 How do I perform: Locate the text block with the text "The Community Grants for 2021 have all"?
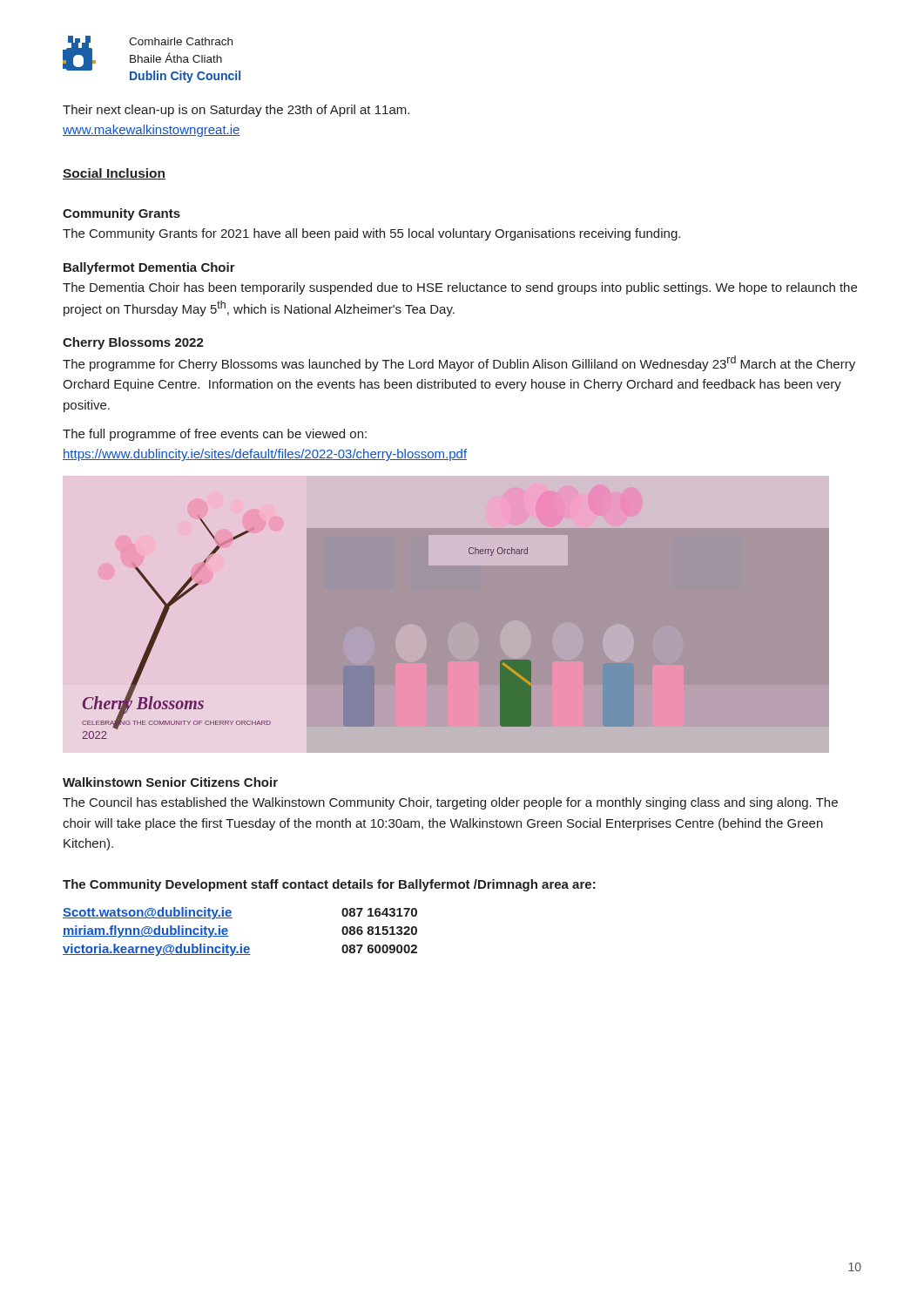(372, 233)
